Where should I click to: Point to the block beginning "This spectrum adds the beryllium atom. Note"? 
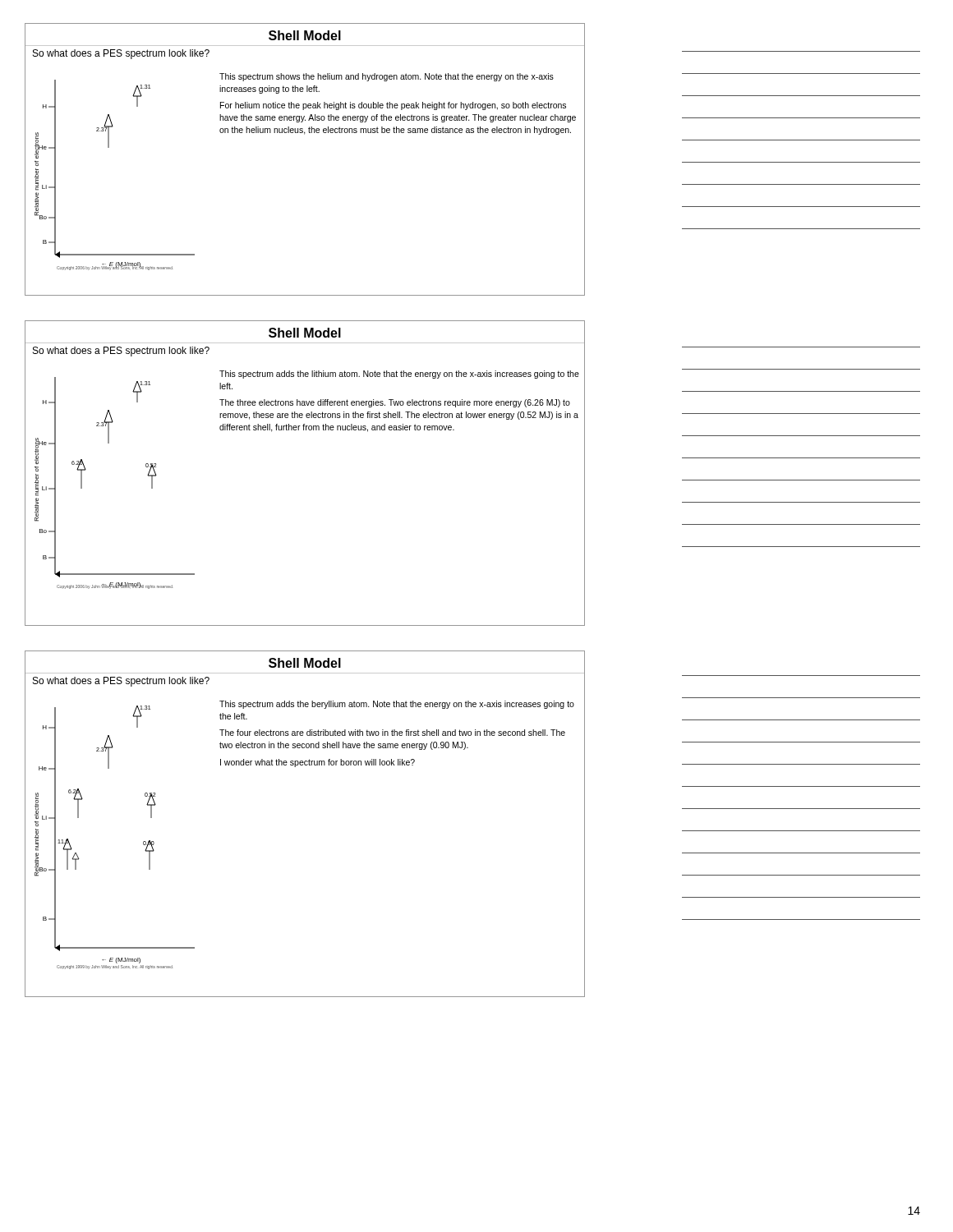coord(399,733)
